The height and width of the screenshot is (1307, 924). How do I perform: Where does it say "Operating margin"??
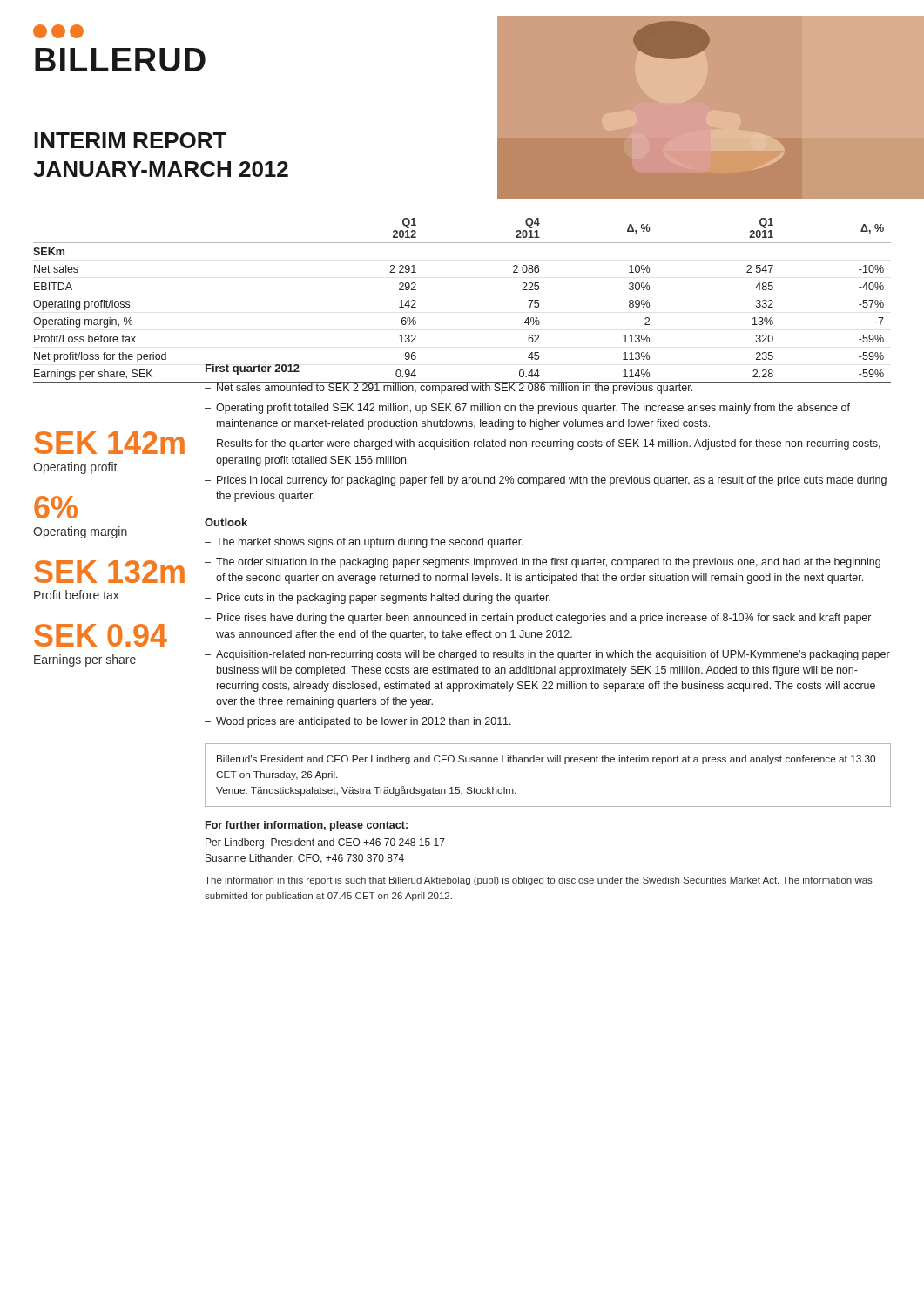[80, 531]
